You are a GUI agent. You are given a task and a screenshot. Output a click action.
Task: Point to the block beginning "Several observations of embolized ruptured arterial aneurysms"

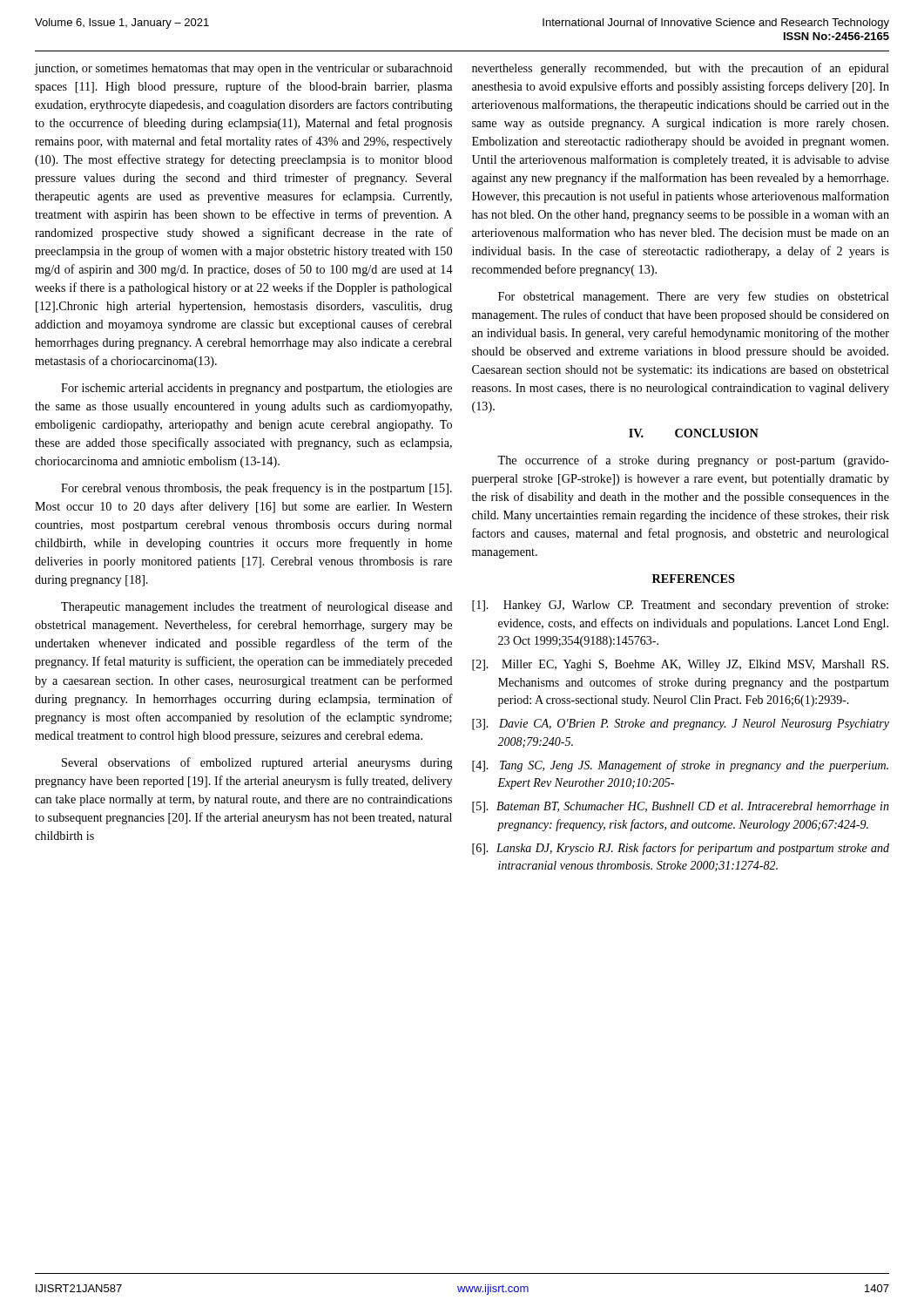point(244,799)
